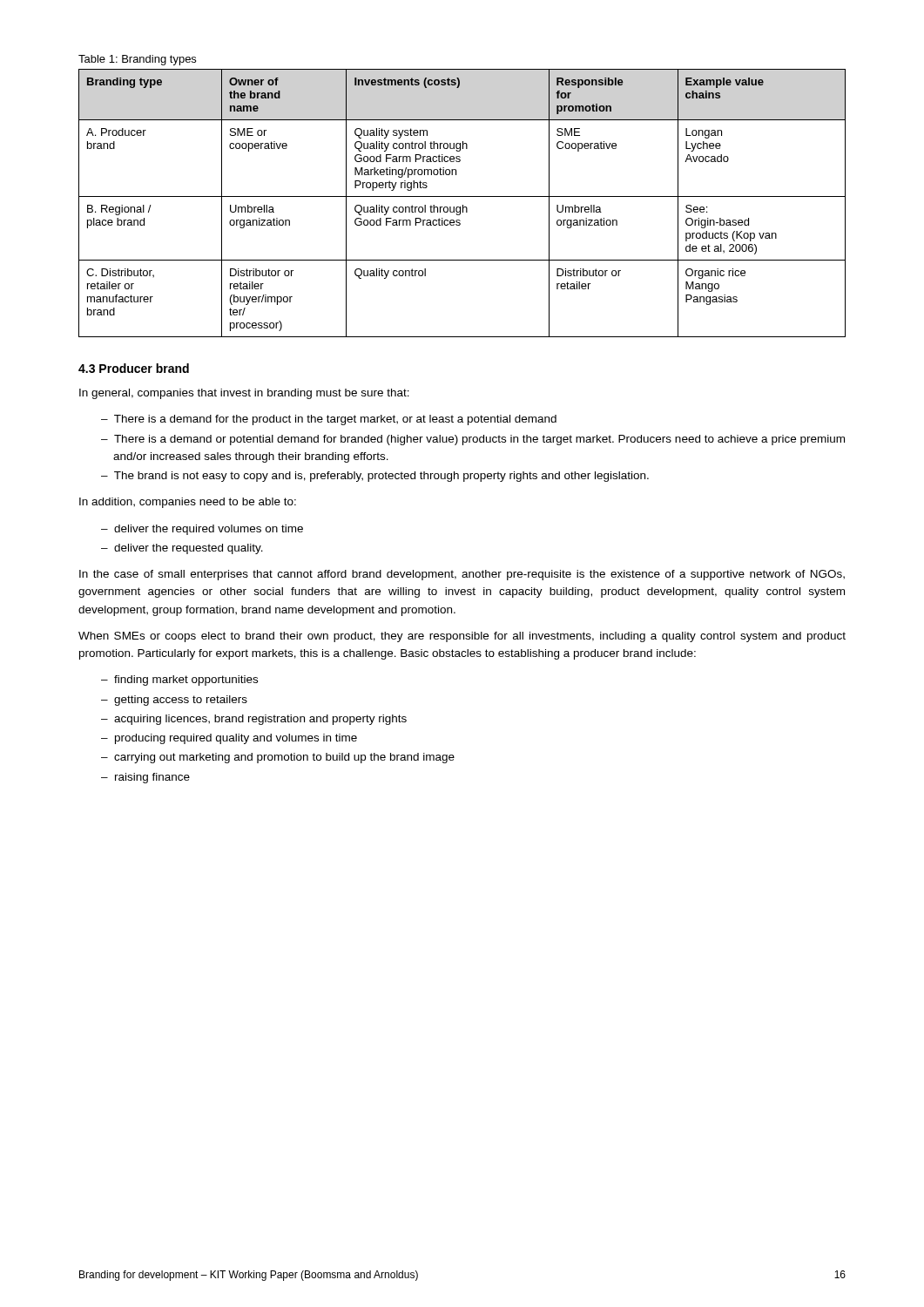
Task: Select the list item containing "producing required quality and"
Action: [x=236, y=738]
